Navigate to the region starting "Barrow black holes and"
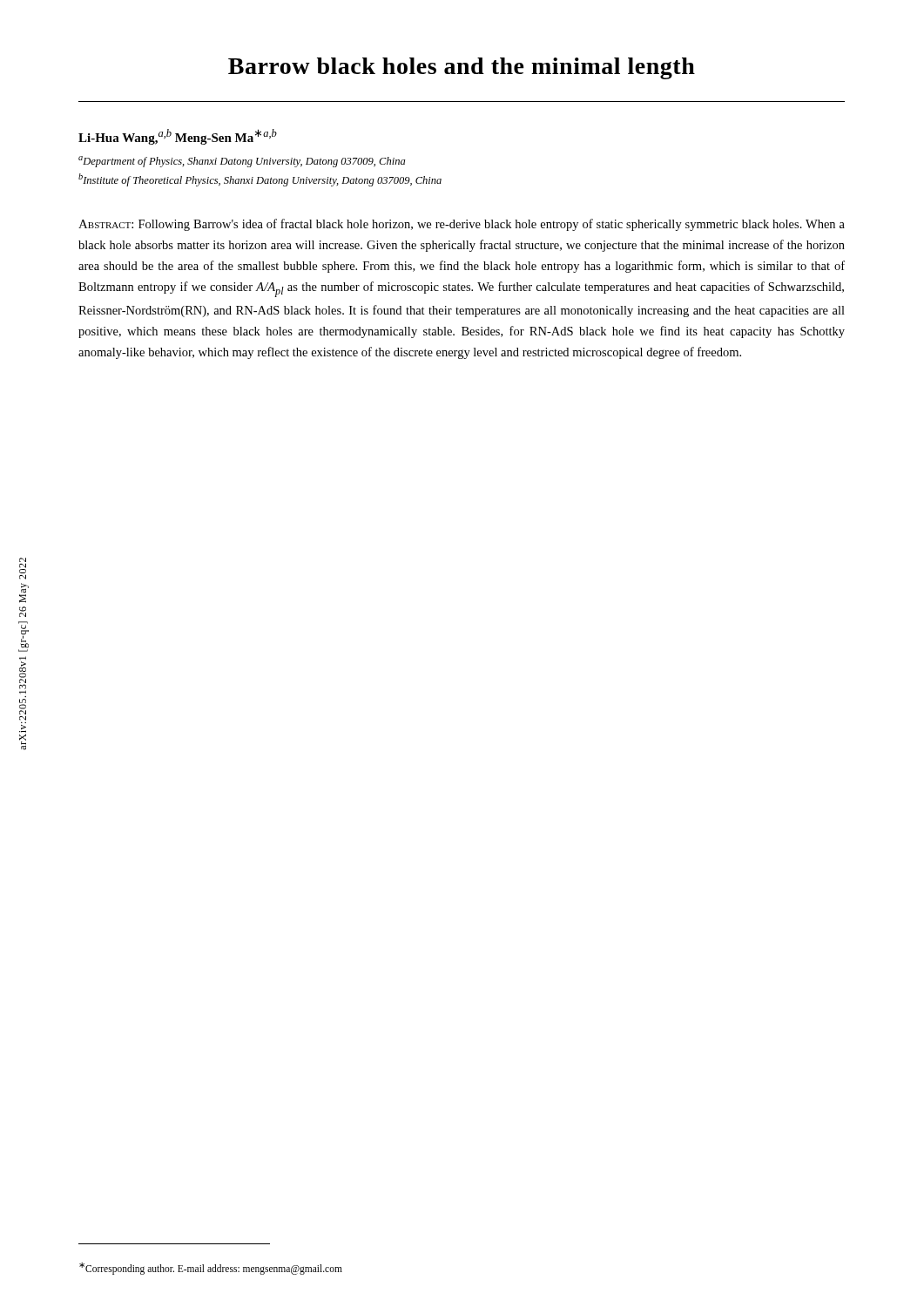The width and height of the screenshot is (924, 1307). [x=462, y=66]
